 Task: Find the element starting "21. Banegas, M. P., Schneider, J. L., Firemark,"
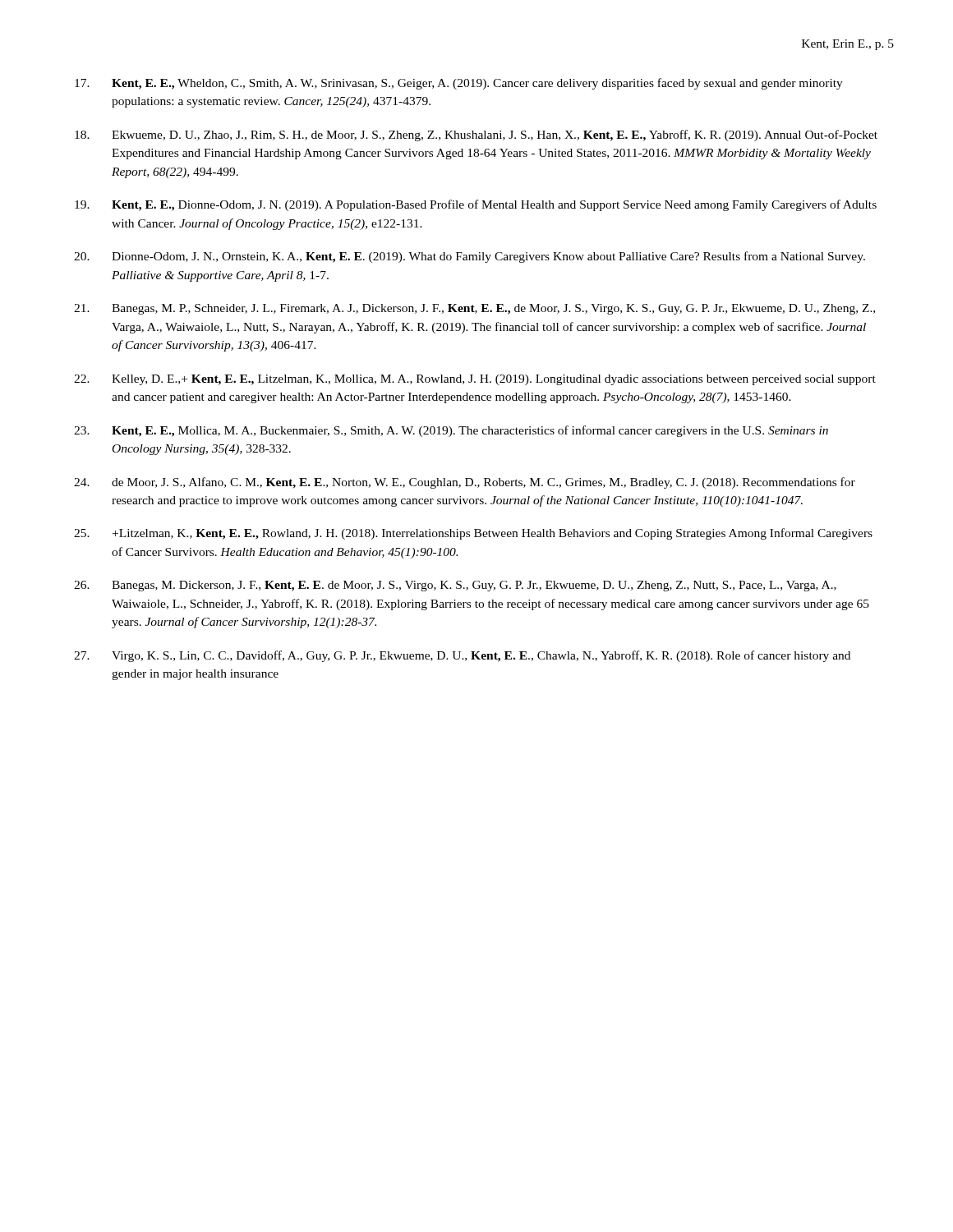click(476, 327)
